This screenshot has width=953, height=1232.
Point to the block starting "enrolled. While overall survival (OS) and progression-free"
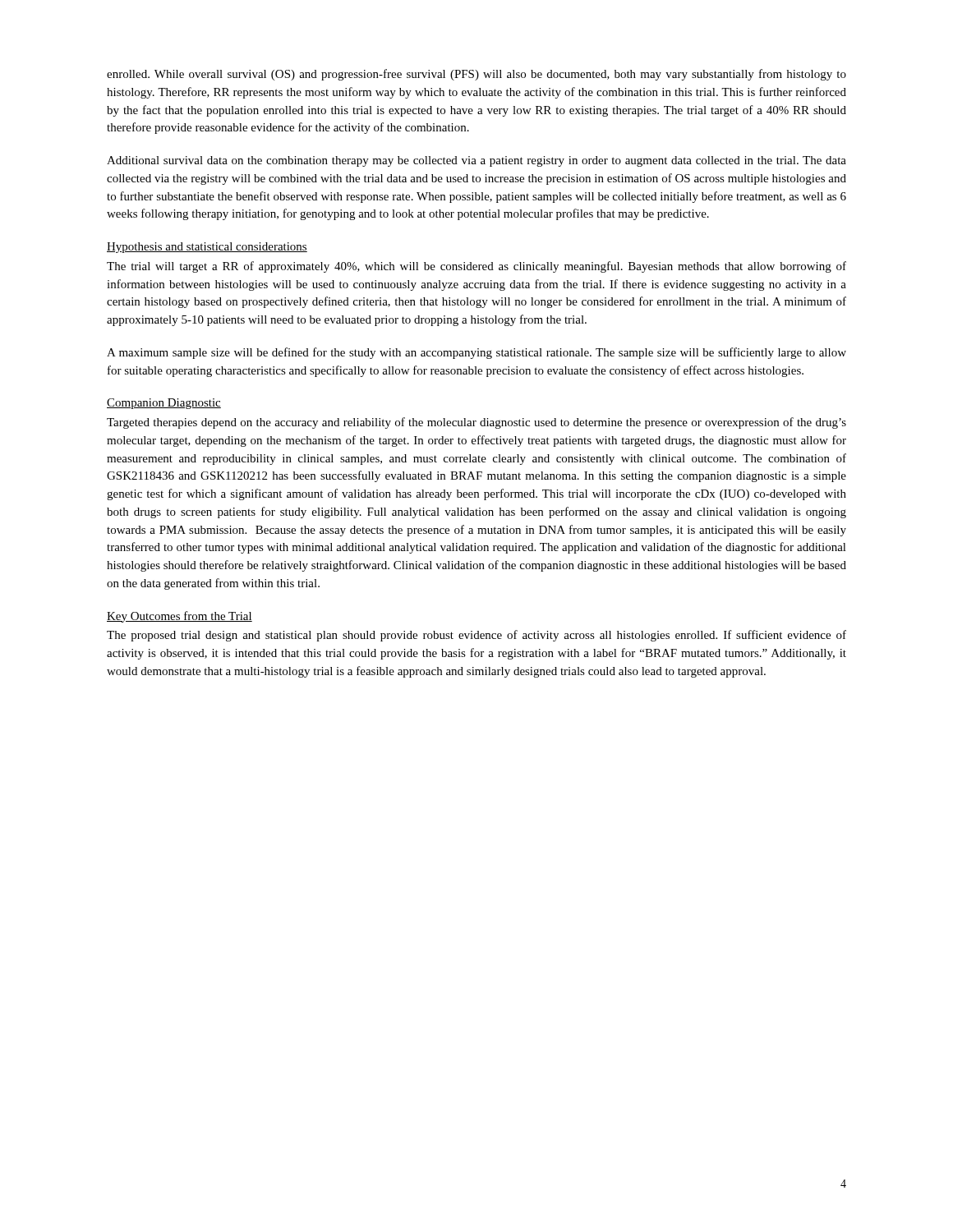click(476, 101)
